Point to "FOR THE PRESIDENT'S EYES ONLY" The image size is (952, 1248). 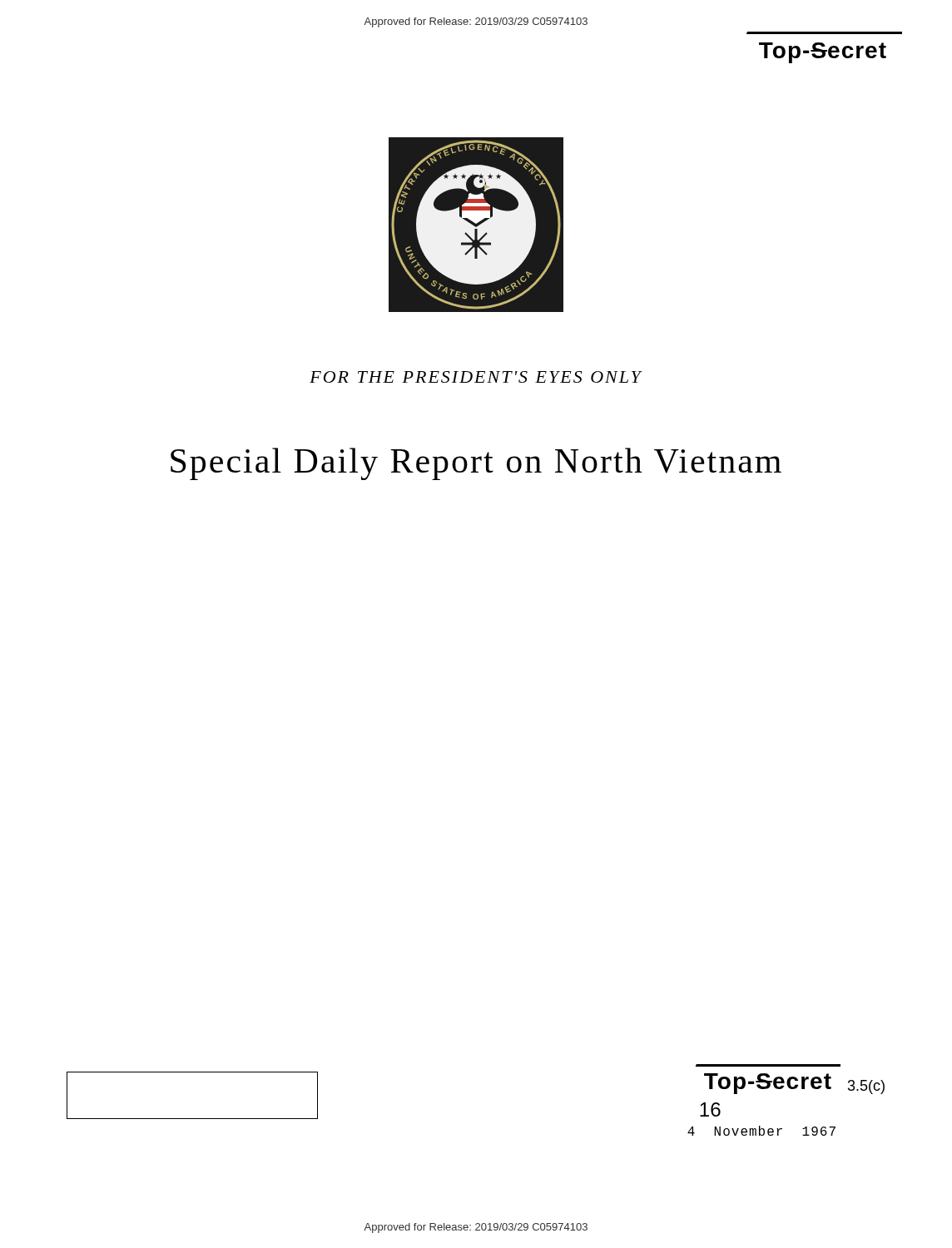click(x=476, y=376)
